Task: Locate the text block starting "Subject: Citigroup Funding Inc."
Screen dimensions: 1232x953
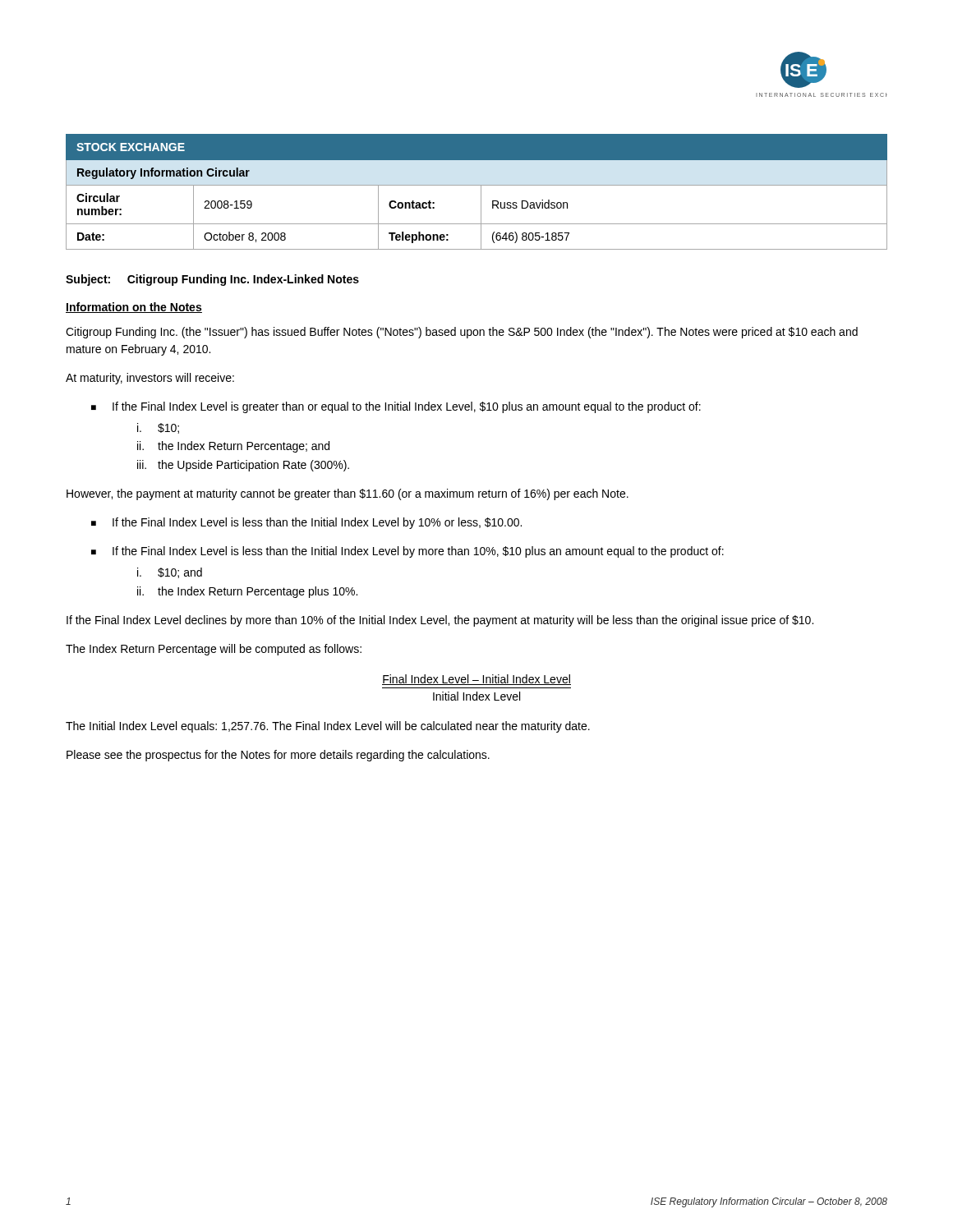Action: pos(212,279)
